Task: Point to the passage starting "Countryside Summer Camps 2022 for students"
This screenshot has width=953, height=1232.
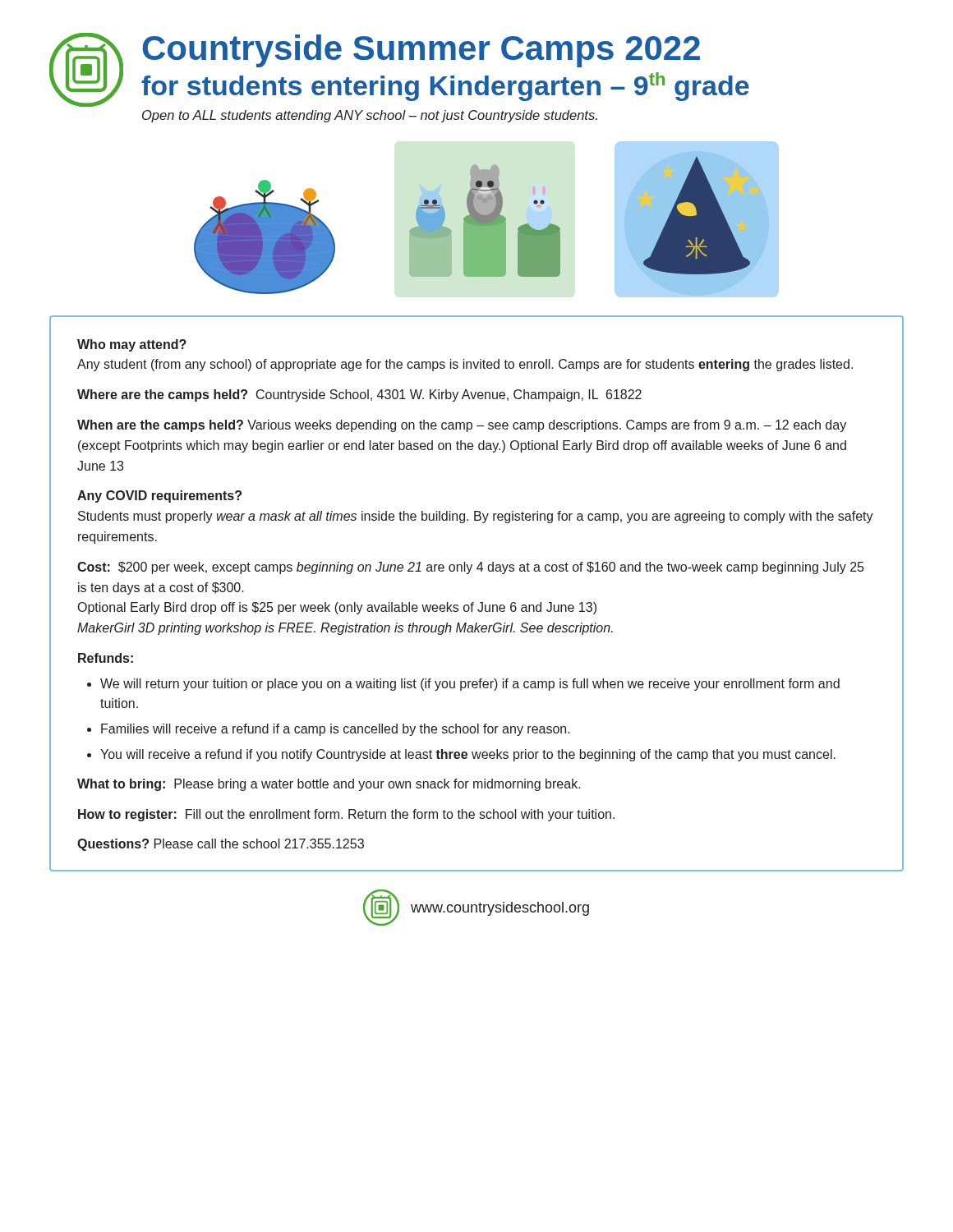Action: pos(476,76)
